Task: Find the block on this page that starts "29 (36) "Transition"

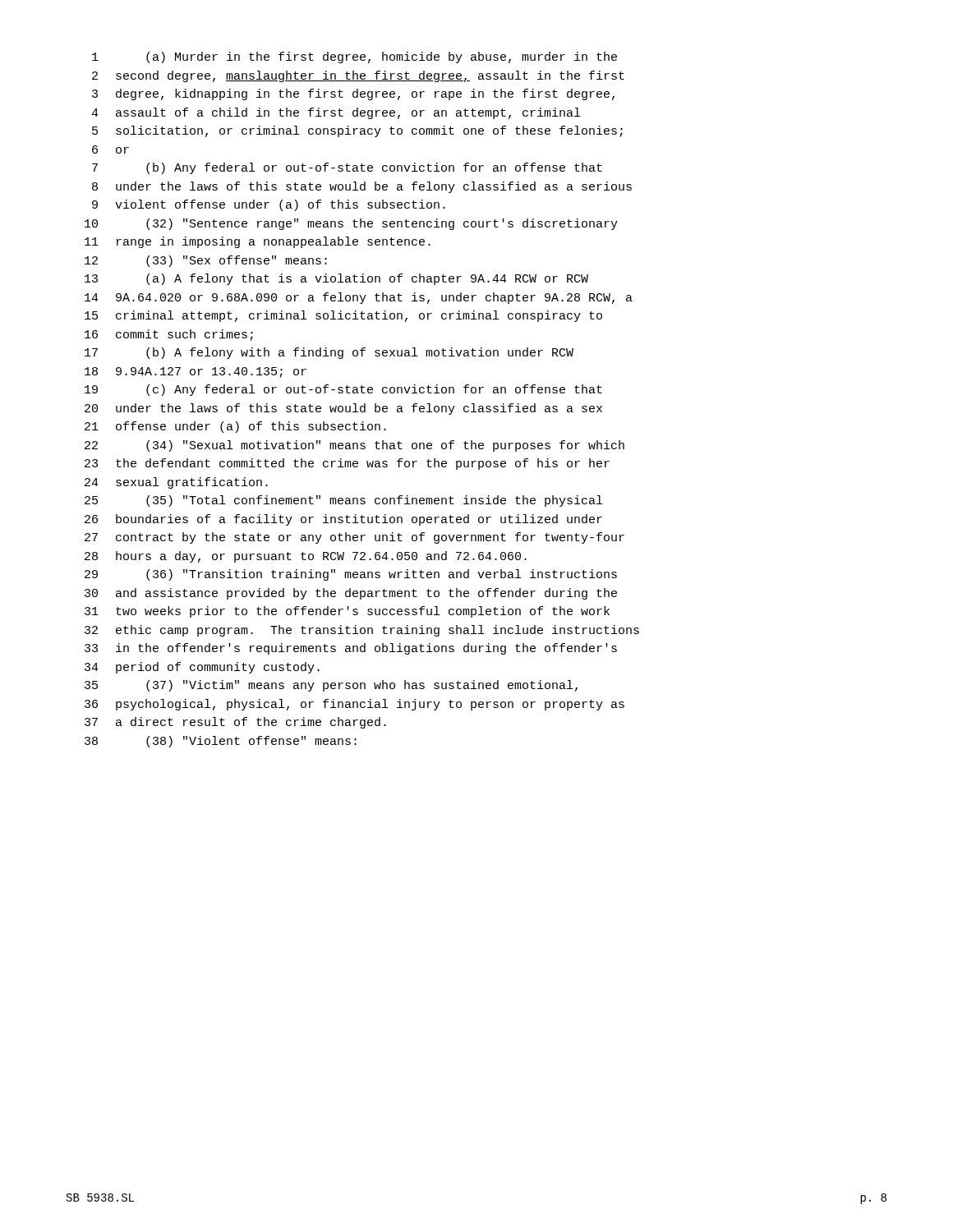Action: coord(476,622)
